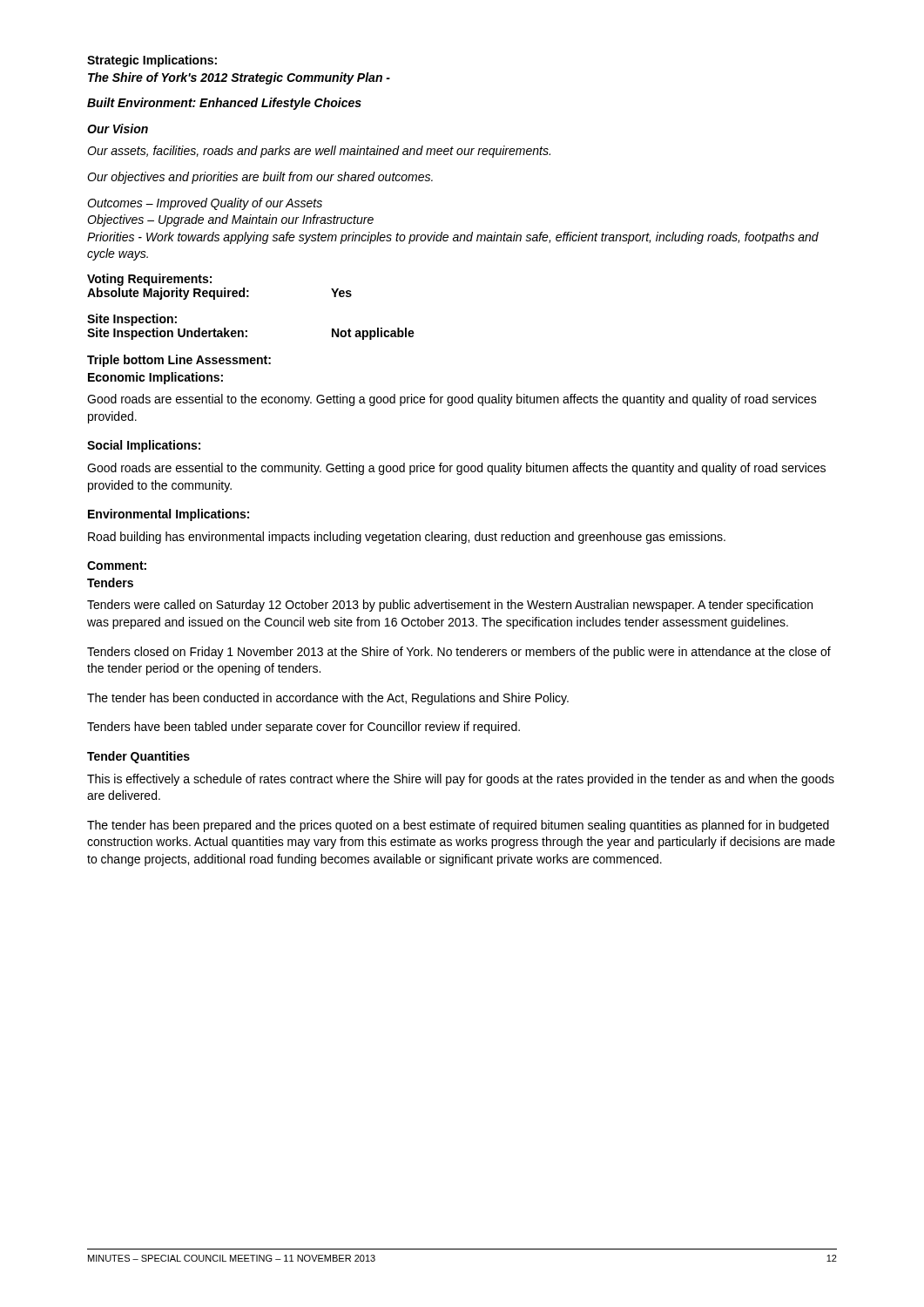Find the text starting "Environmental Implications:"
Screen dimensions: 1307x924
point(169,515)
